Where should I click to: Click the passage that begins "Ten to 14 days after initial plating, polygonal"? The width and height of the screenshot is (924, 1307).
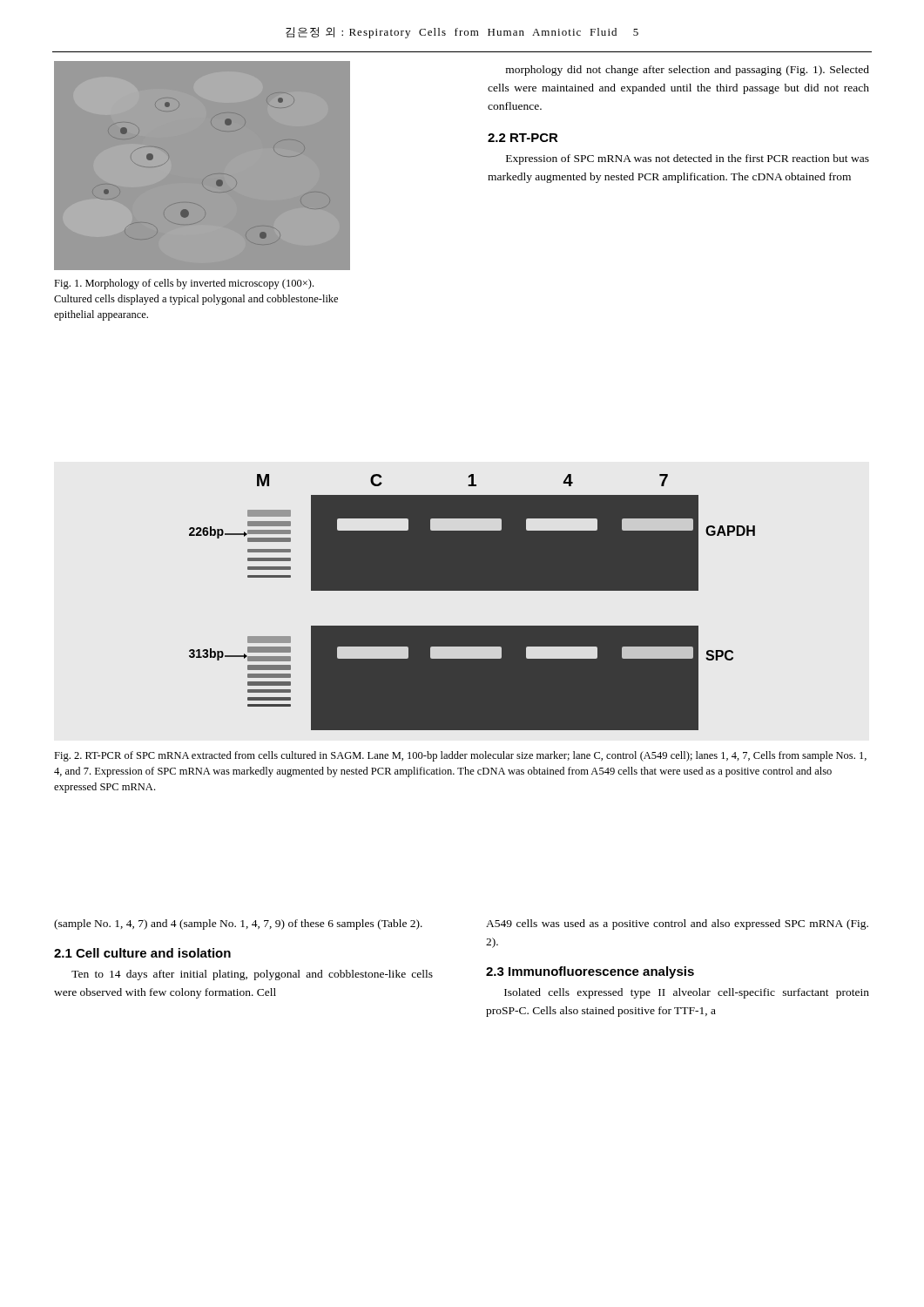(243, 983)
